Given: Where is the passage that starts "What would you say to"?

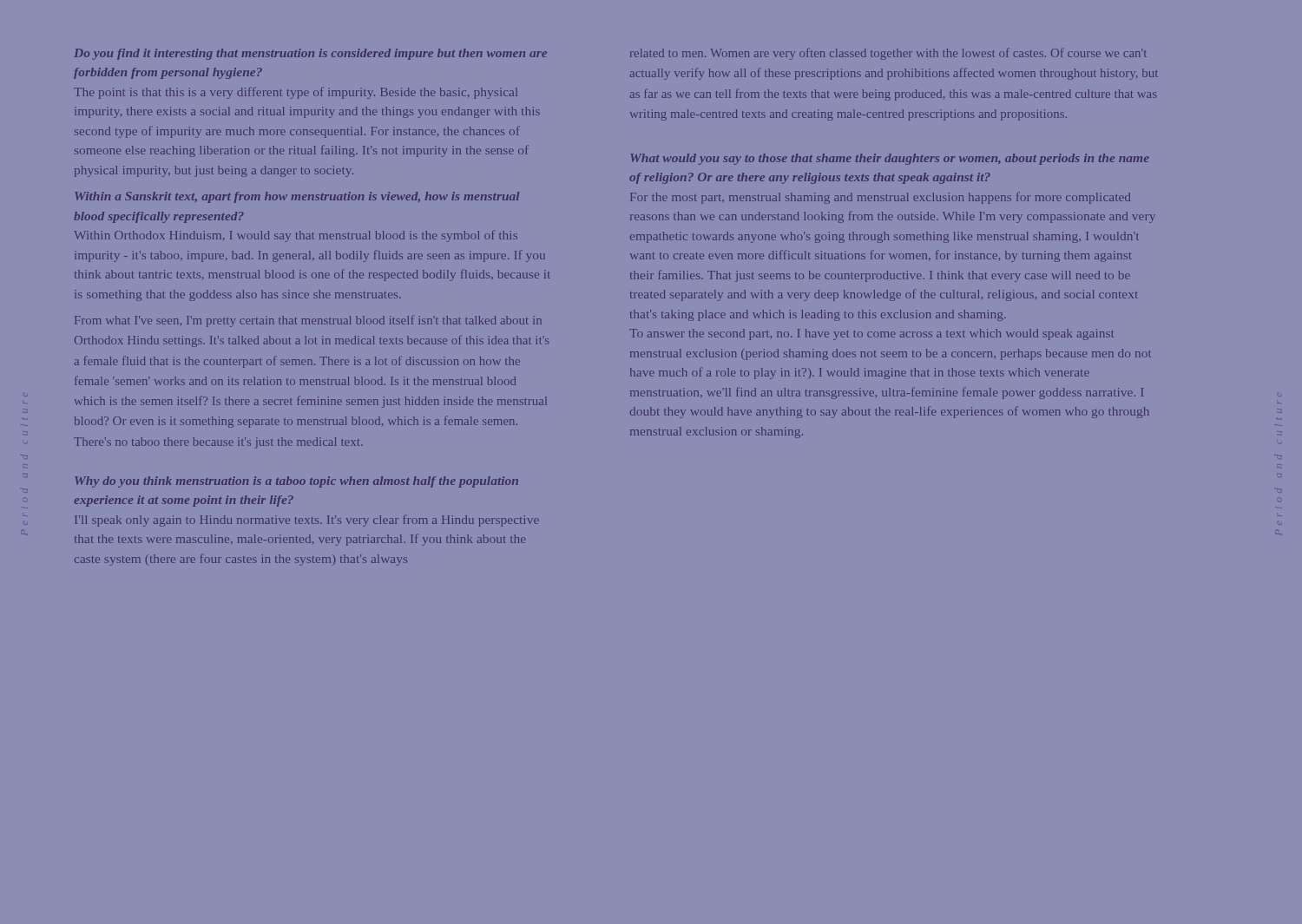Looking at the screenshot, I should point(894,295).
